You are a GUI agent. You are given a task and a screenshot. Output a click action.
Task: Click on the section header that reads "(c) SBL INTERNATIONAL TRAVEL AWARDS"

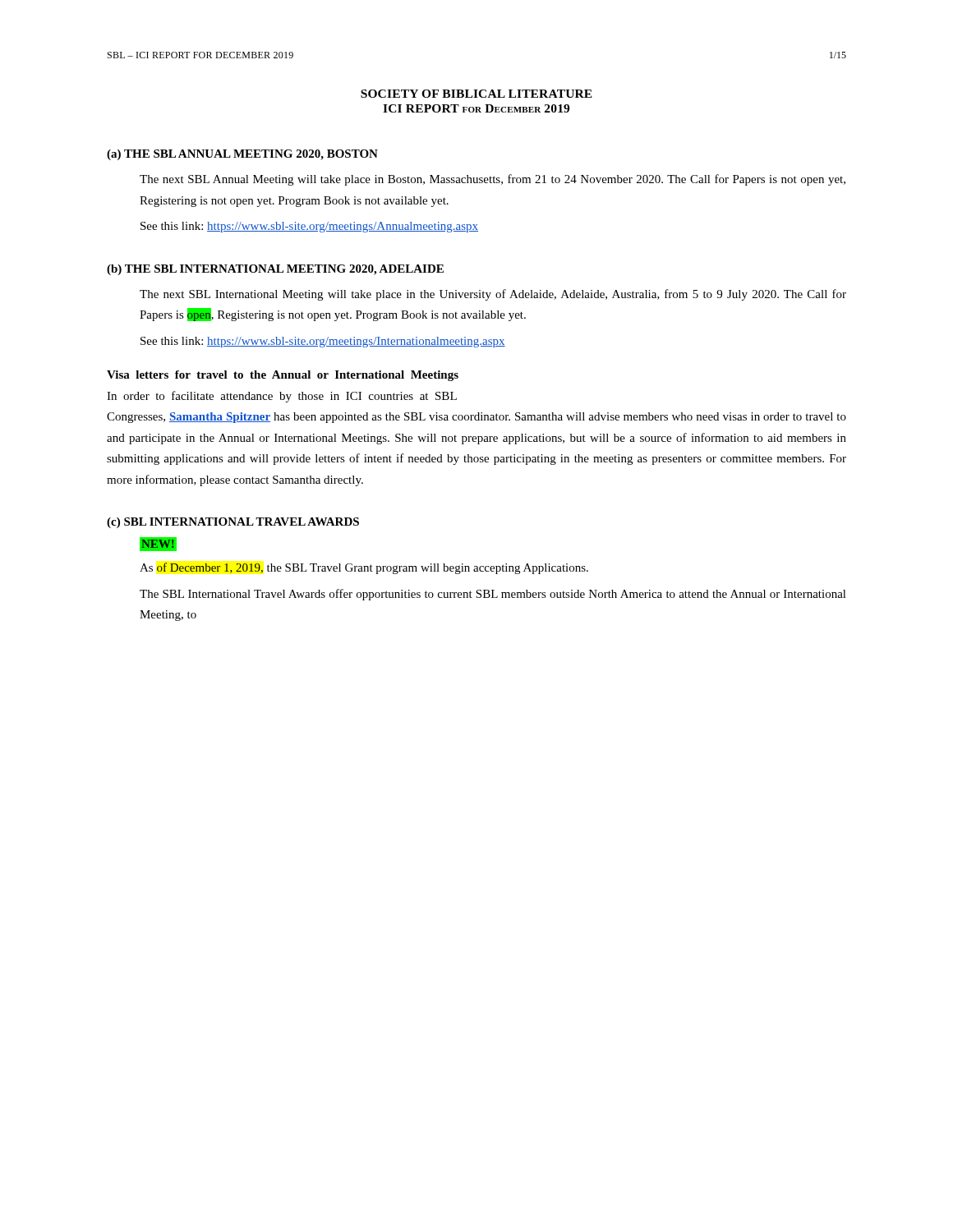pyautogui.click(x=233, y=522)
